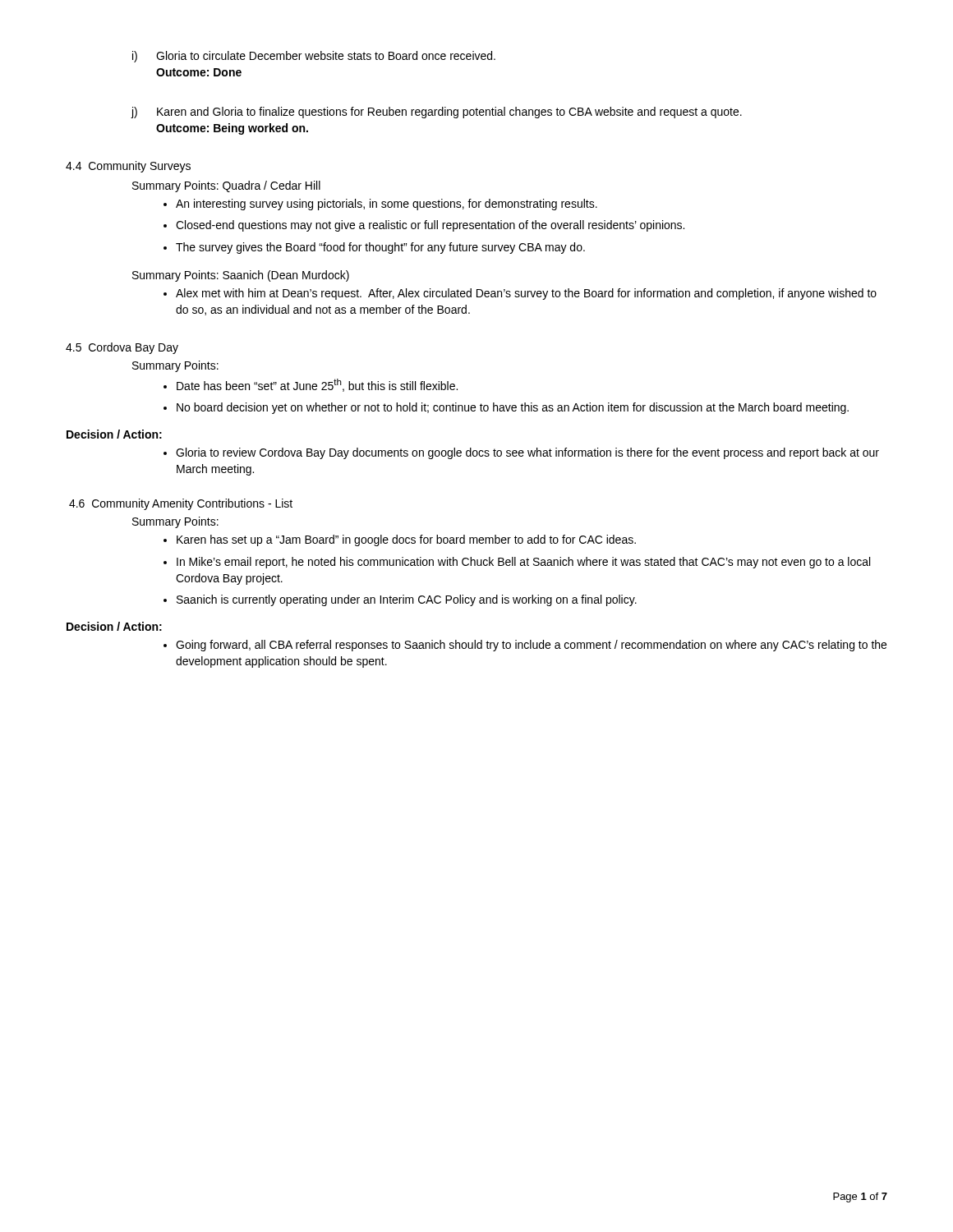Click on the region starting "4.5 Cordova Bay Day"
This screenshot has width=953, height=1232.
pos(122,348)
